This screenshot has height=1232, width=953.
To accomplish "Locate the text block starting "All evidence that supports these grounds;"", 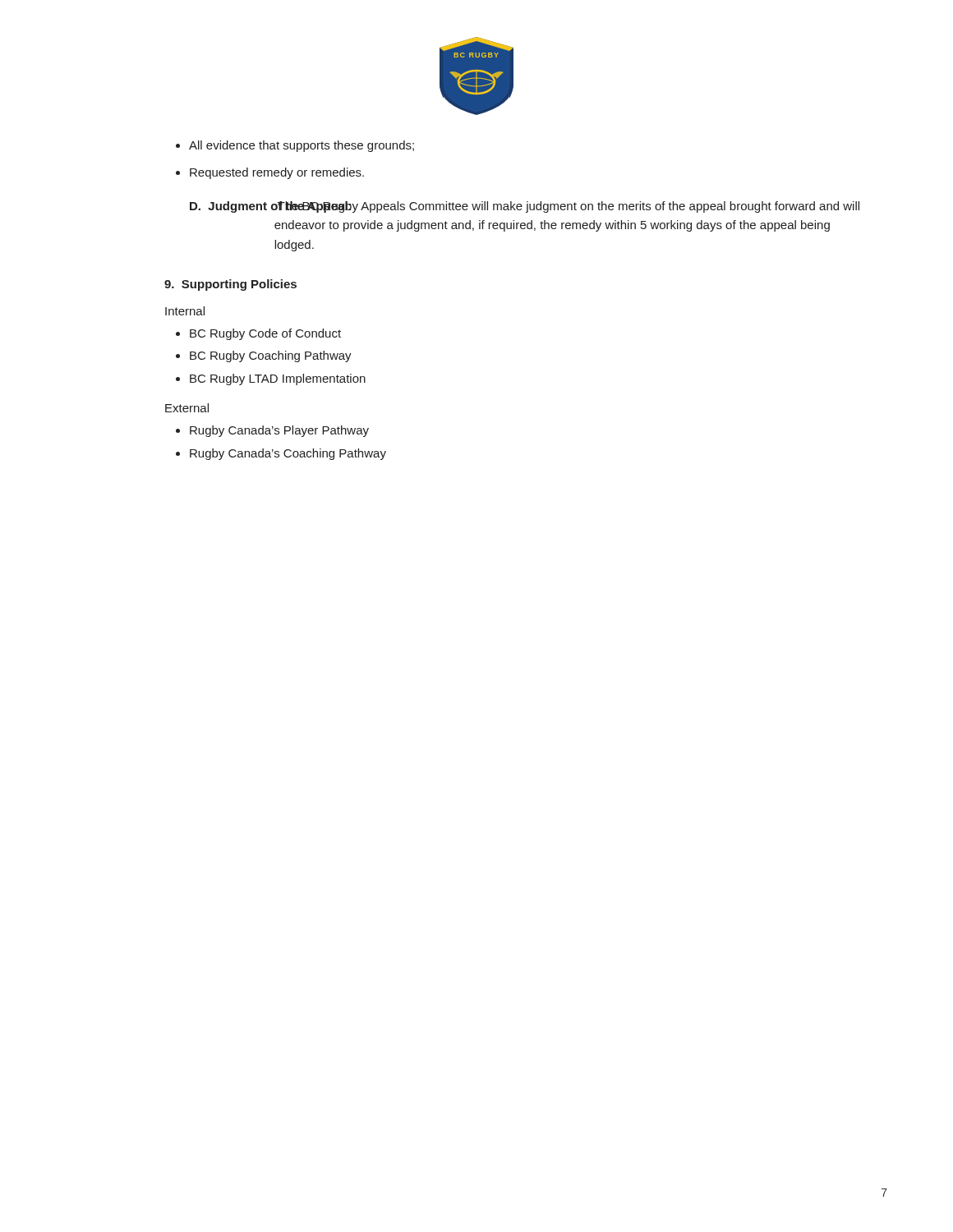I will 295,146.
